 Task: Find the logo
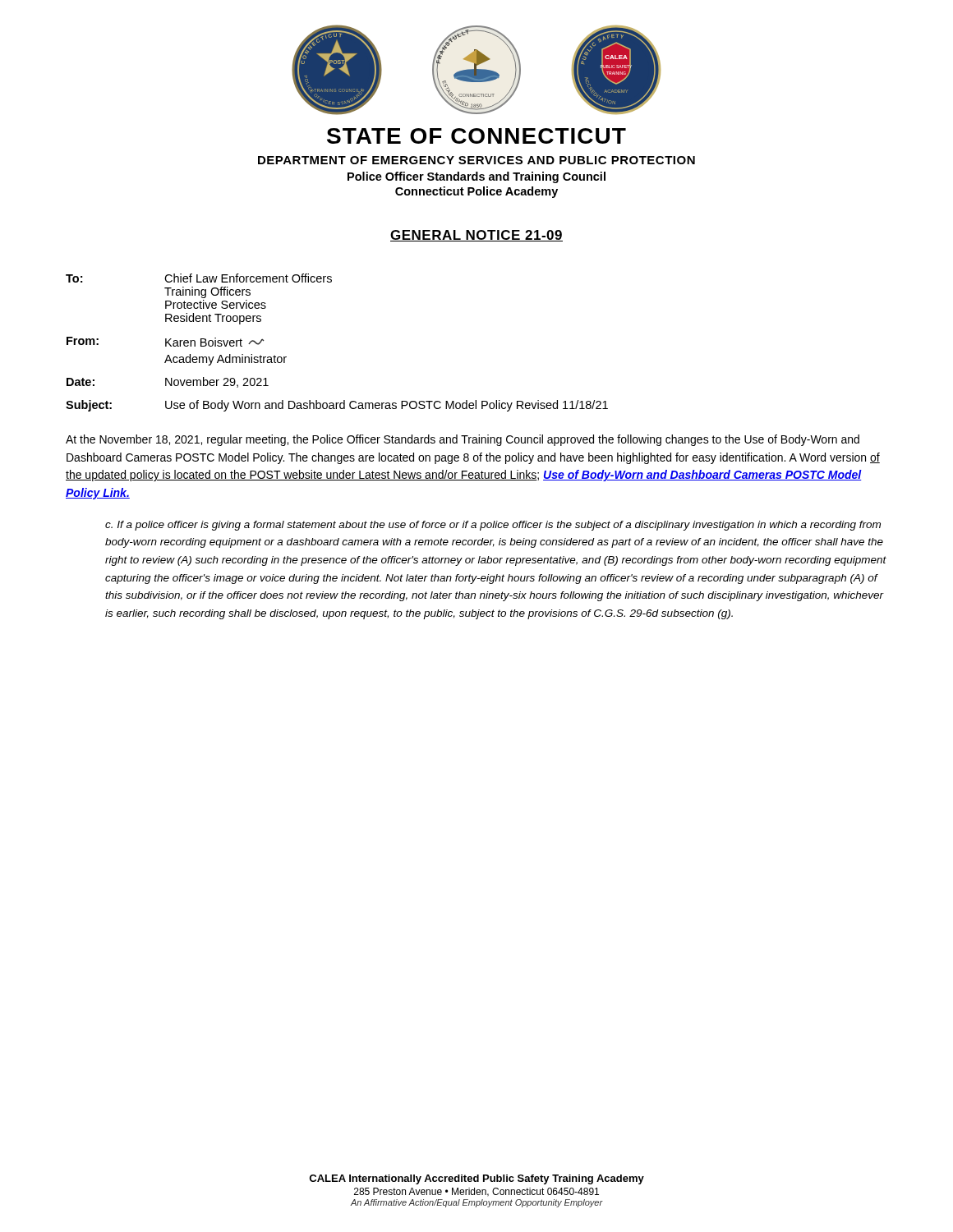(x=476, y=57)
